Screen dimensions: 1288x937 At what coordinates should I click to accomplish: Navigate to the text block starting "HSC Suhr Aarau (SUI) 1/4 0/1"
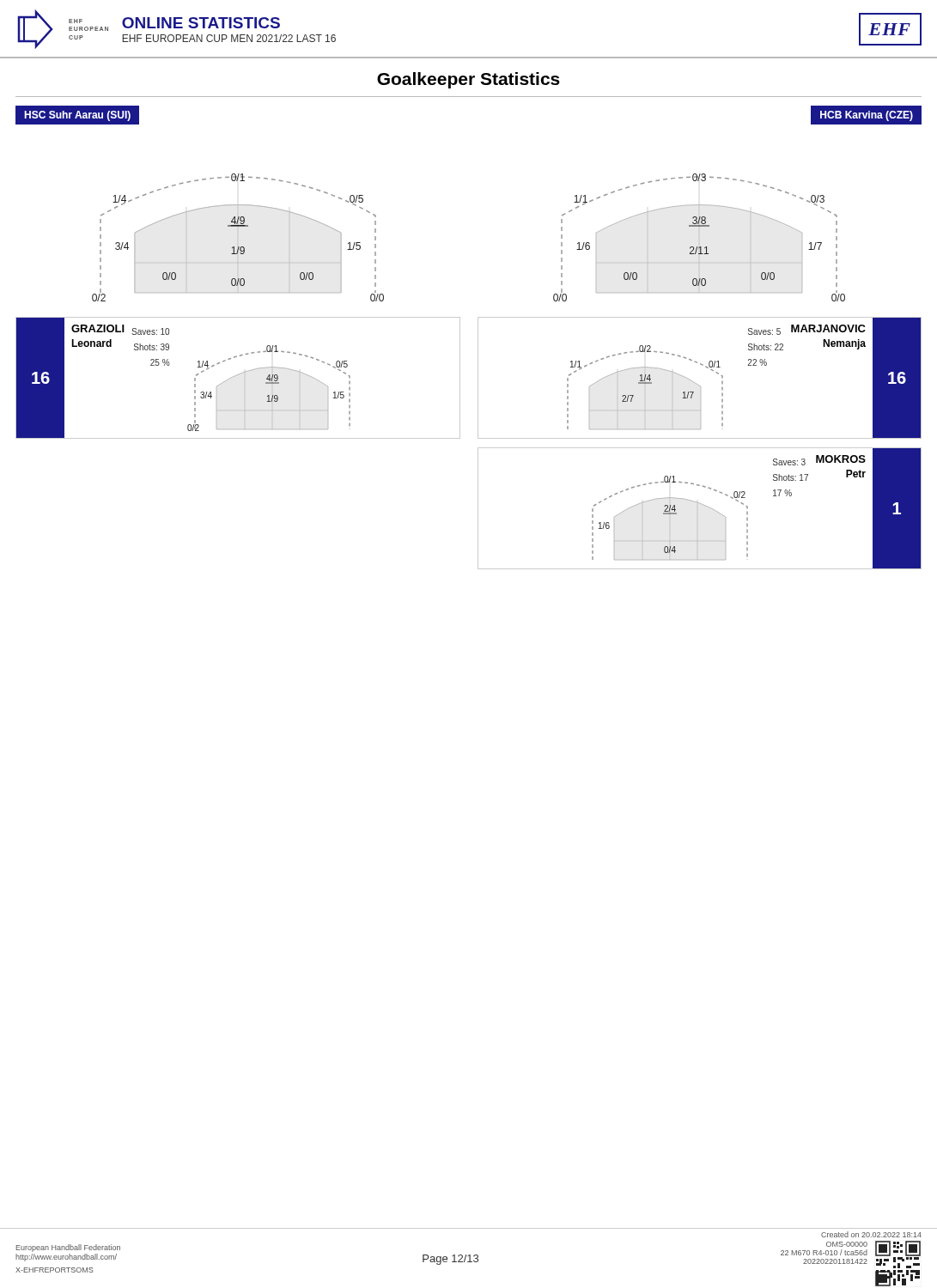238,272
